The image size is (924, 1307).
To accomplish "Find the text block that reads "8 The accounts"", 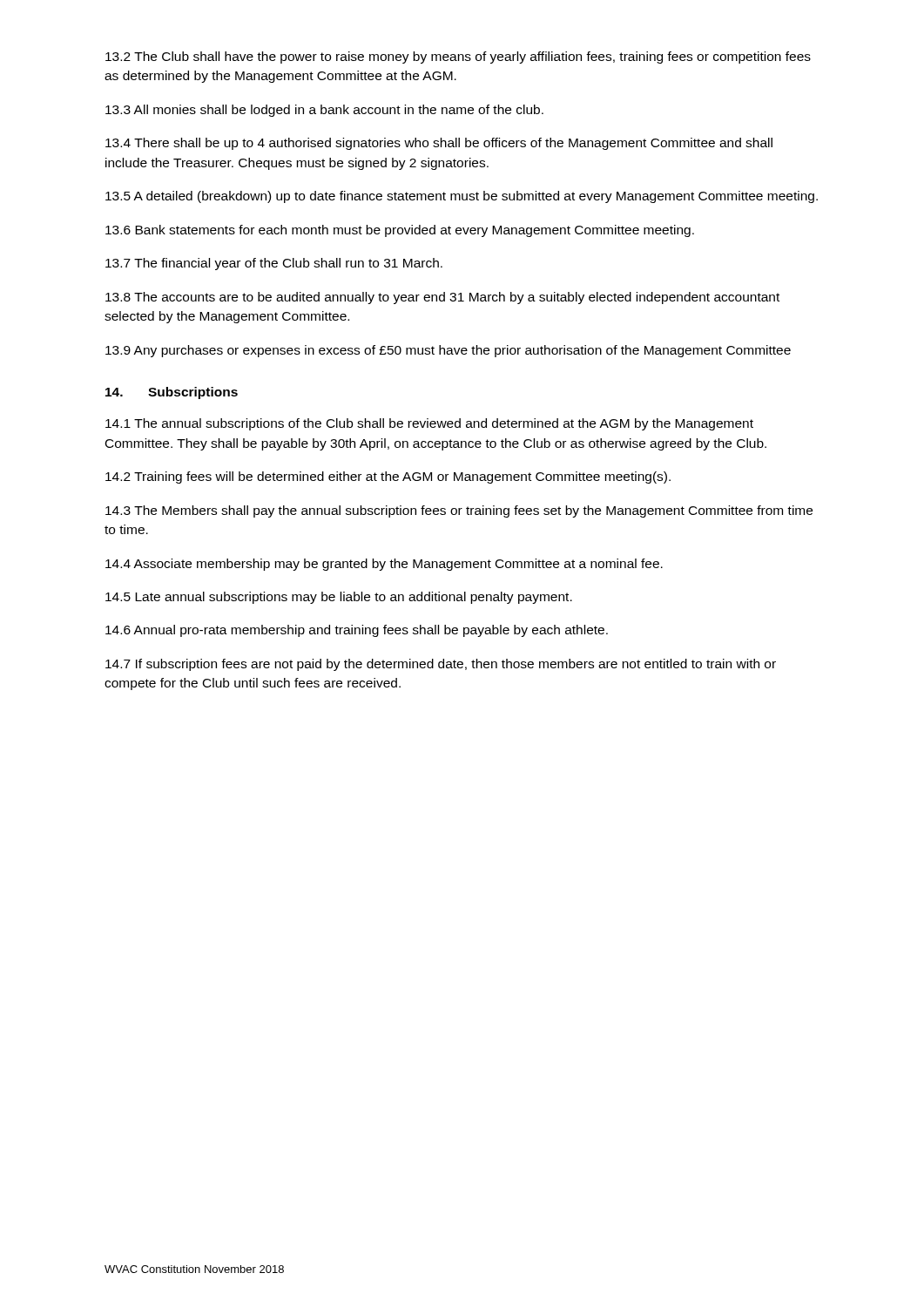I will click(x=442, y=306).
